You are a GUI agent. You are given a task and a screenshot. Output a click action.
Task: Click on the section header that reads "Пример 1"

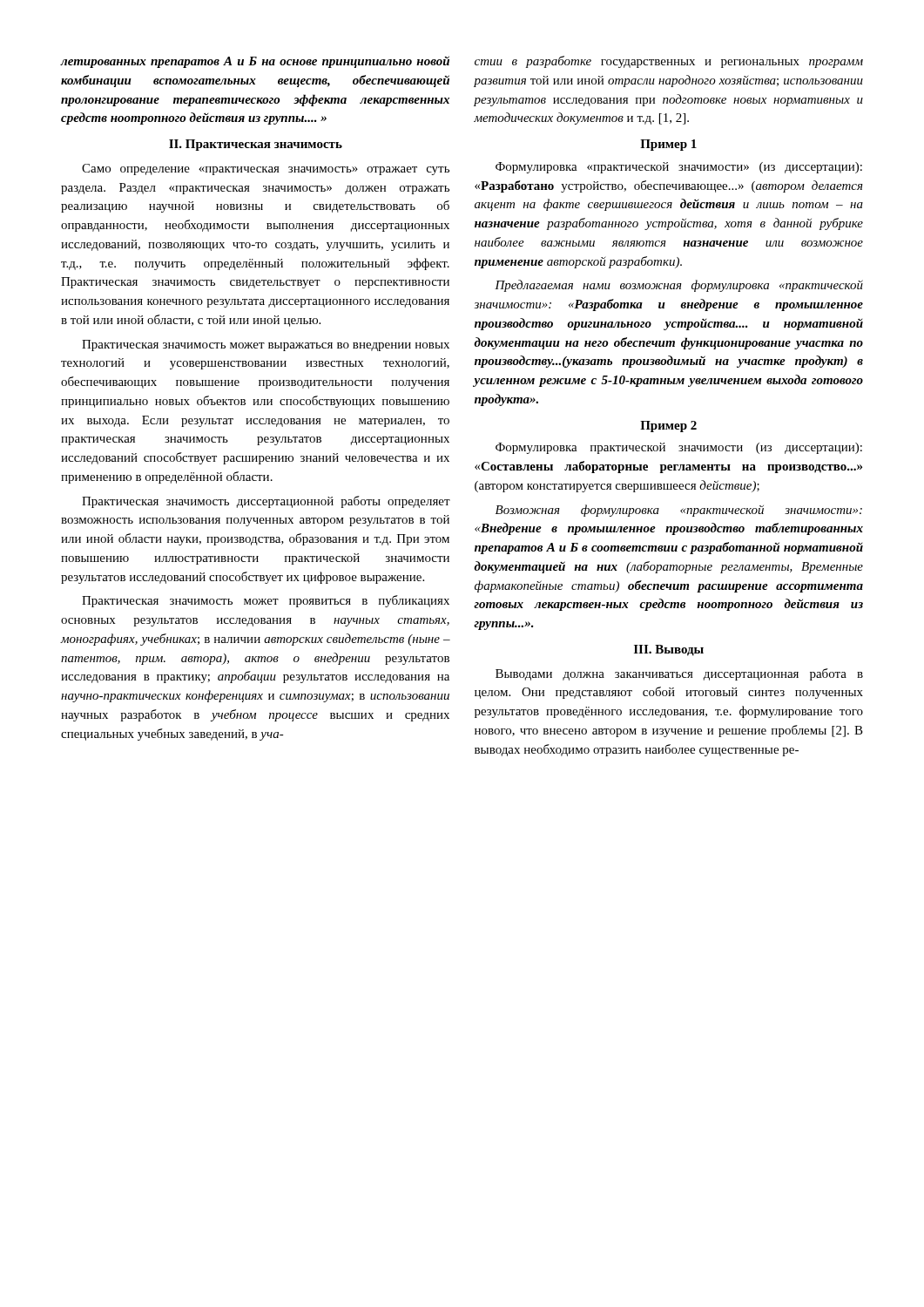pyautogui.click(x=669, y=144)
